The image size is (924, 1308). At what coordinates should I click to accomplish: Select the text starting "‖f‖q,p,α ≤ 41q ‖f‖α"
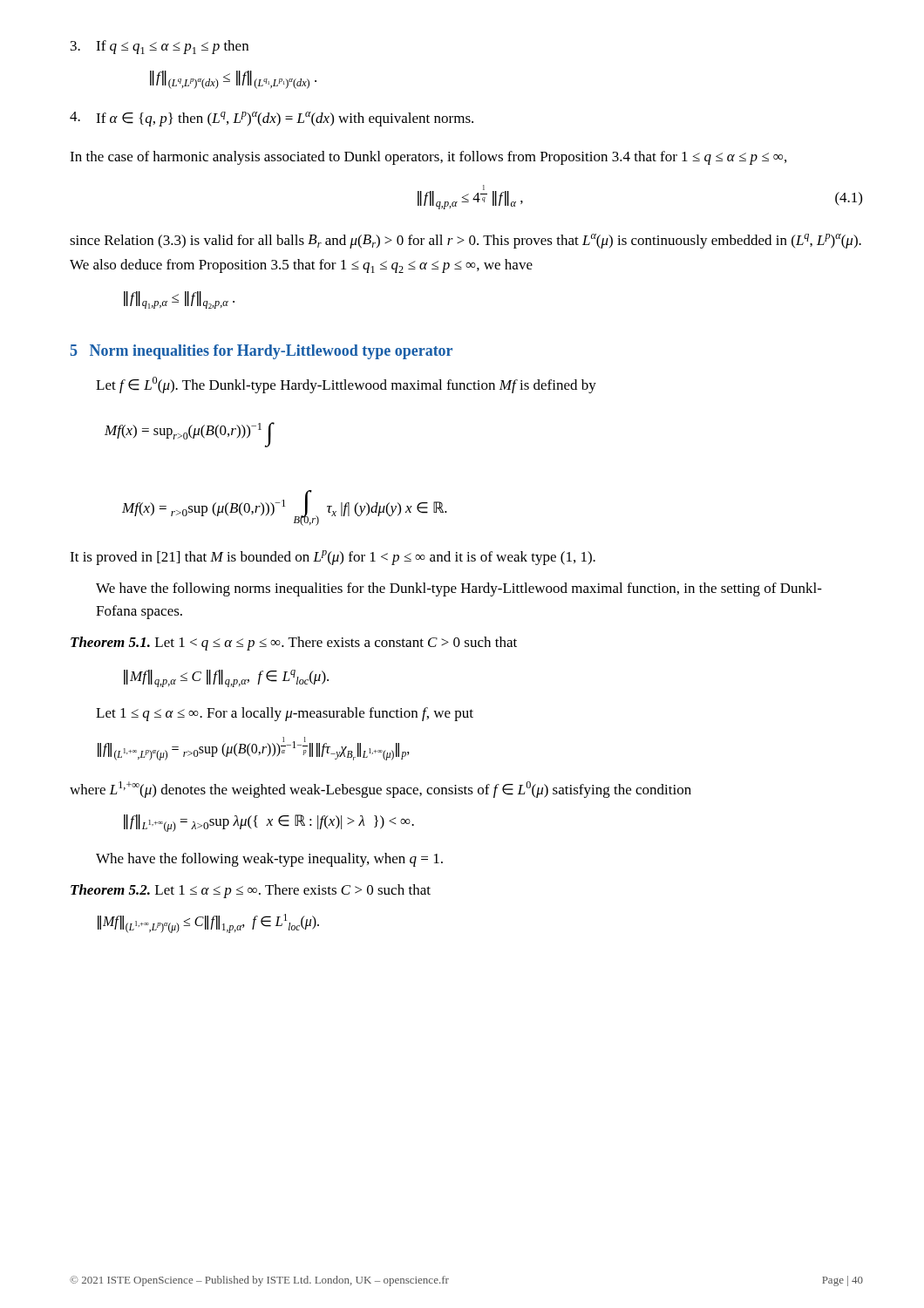tap(478, 197)
